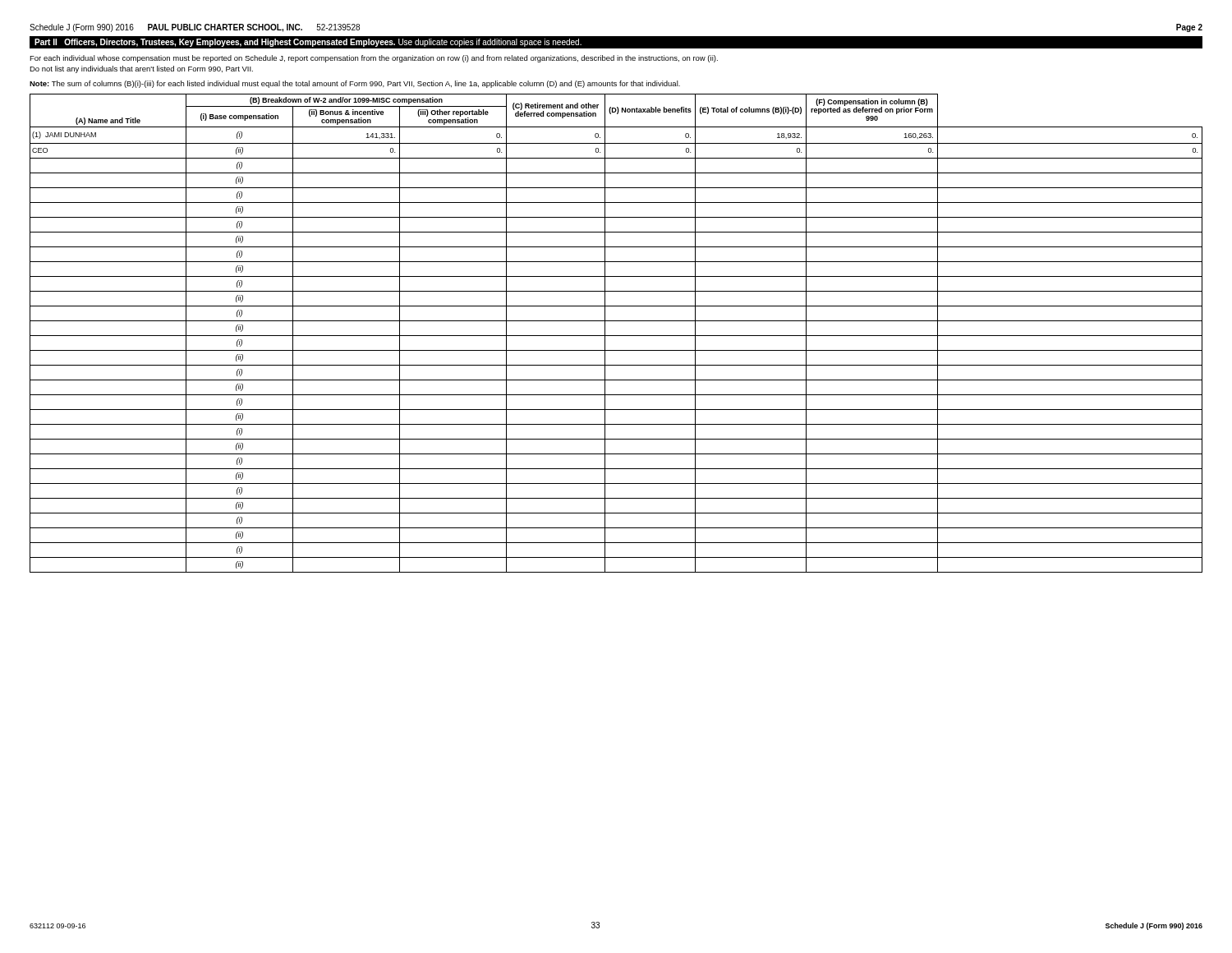
Task: Find the text block containing "Note: The sum of columns"
Action: coord(355,83)
